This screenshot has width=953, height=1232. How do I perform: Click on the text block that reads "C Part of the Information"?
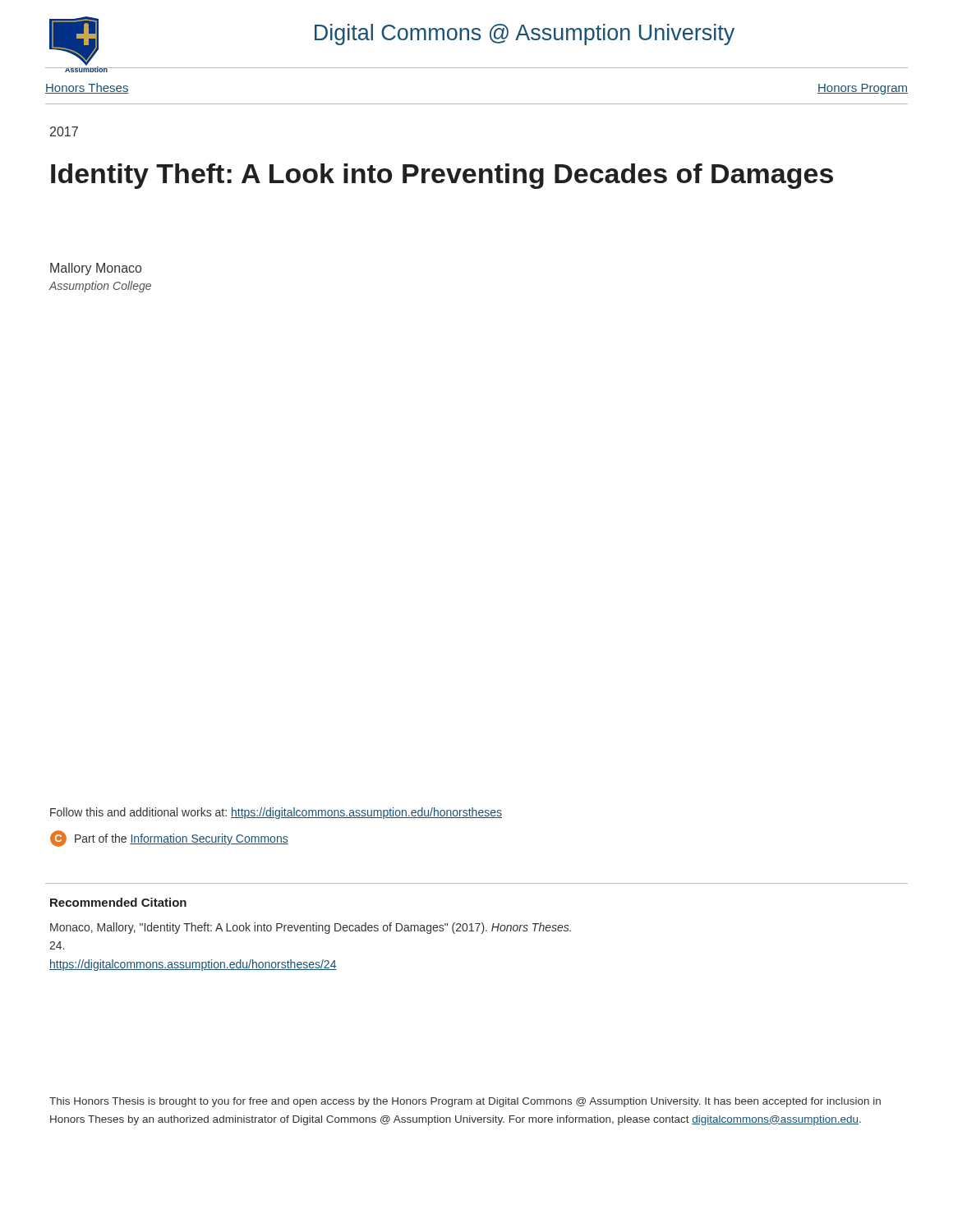coord(169,839)
